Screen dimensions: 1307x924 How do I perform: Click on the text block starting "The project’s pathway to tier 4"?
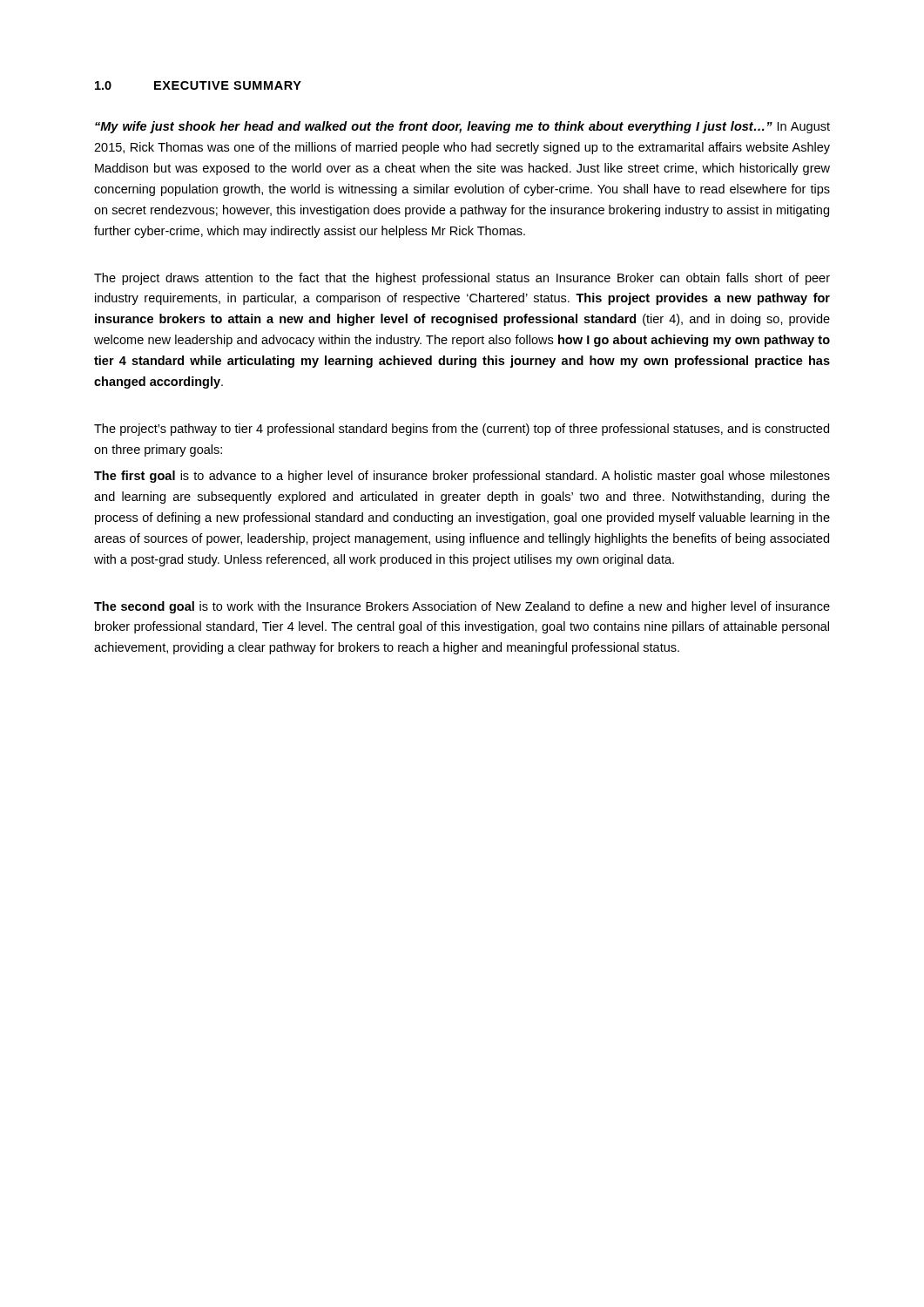pyautogui.click(x=462, y=439)
